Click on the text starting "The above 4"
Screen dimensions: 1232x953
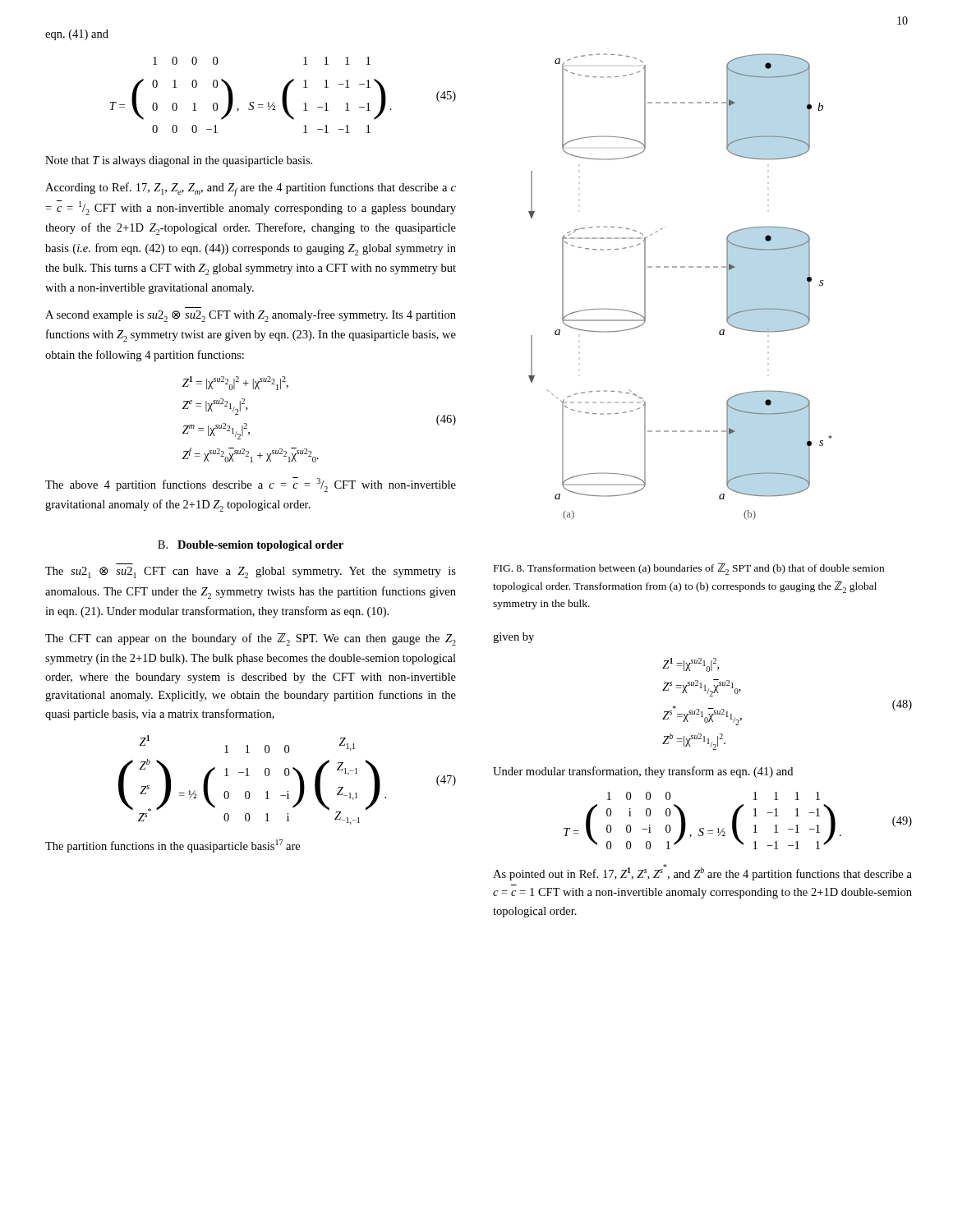click(251, 495)
